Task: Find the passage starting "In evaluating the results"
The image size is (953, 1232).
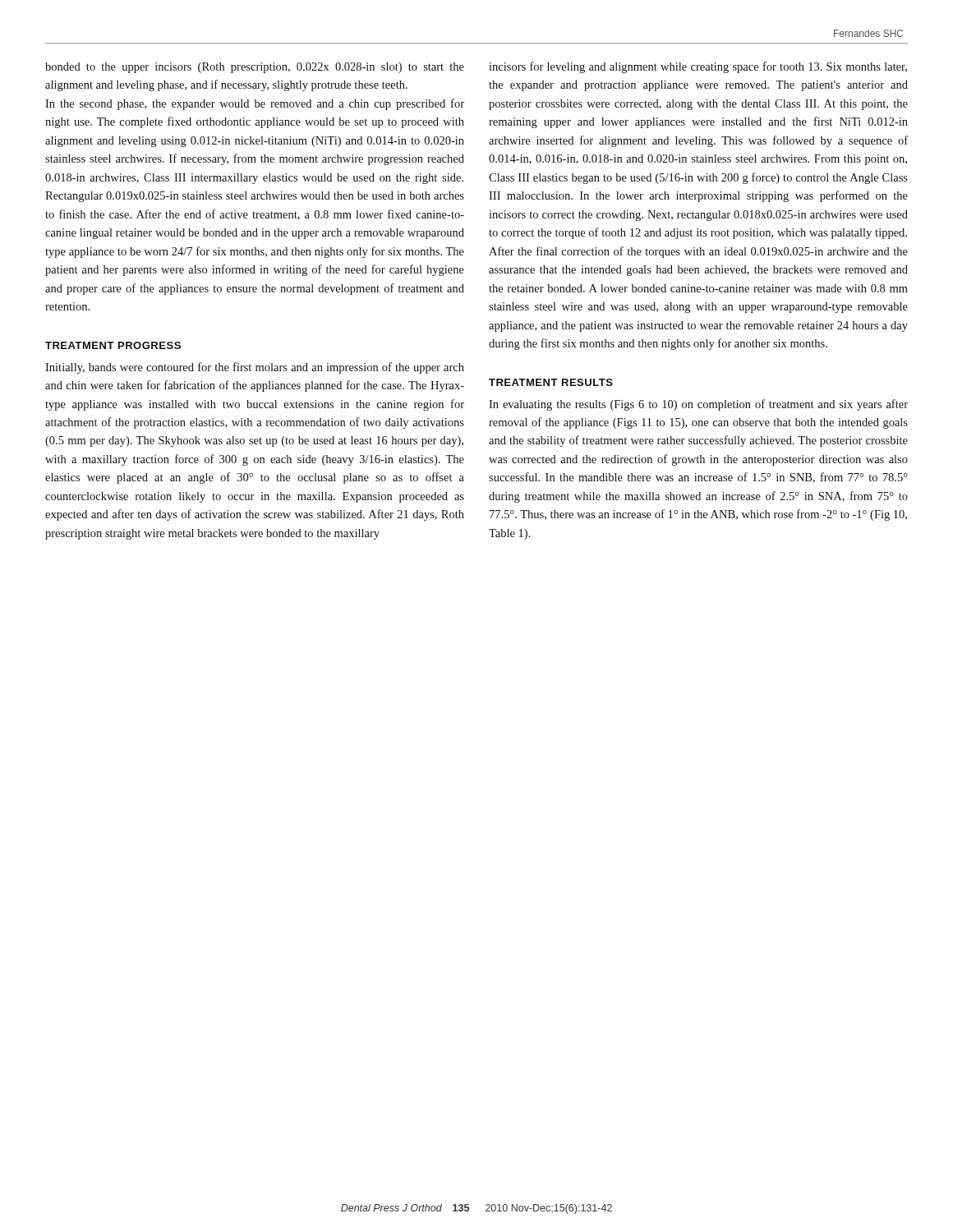Action: (698, 468)
